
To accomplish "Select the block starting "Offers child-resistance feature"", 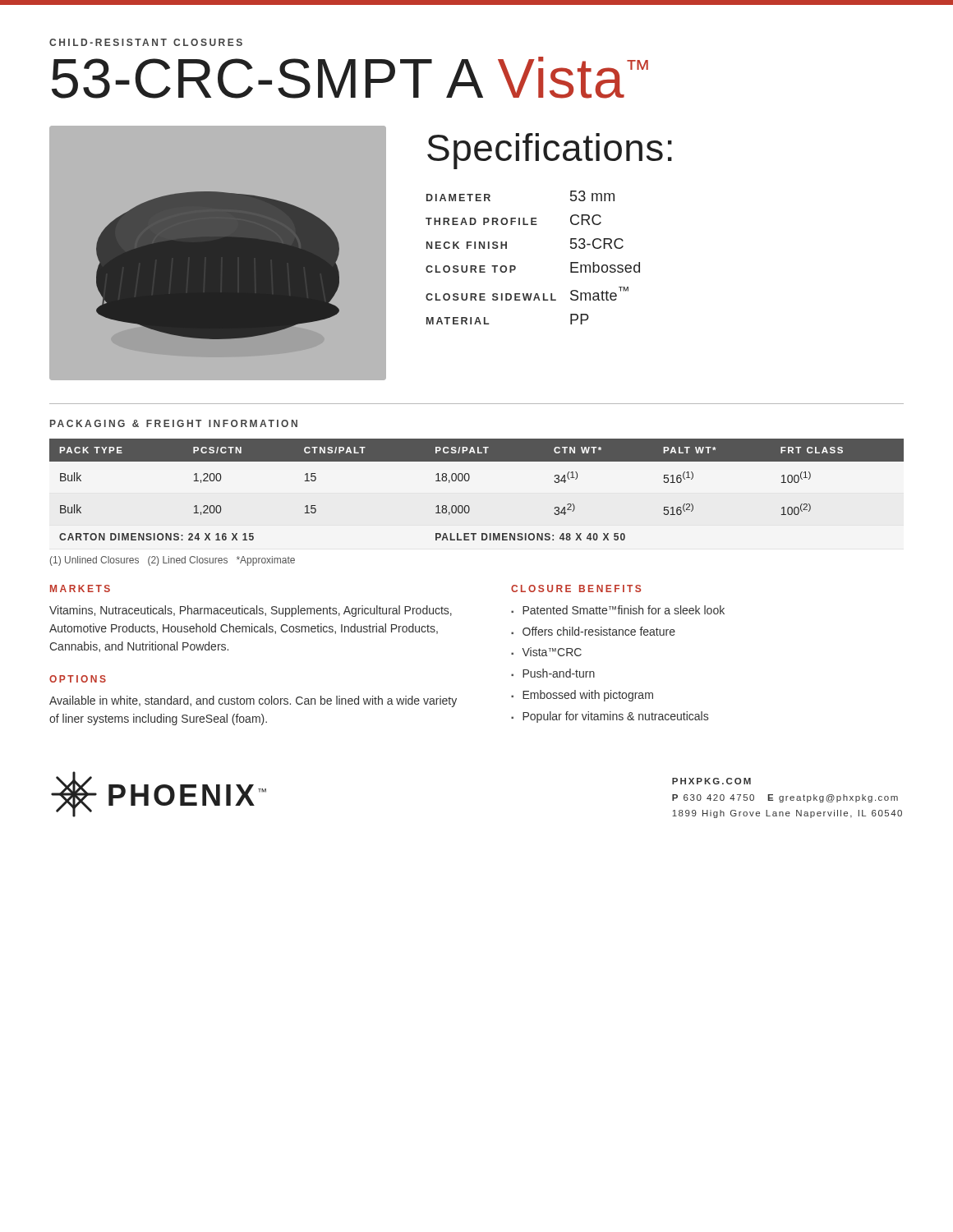I will point(593,631).
